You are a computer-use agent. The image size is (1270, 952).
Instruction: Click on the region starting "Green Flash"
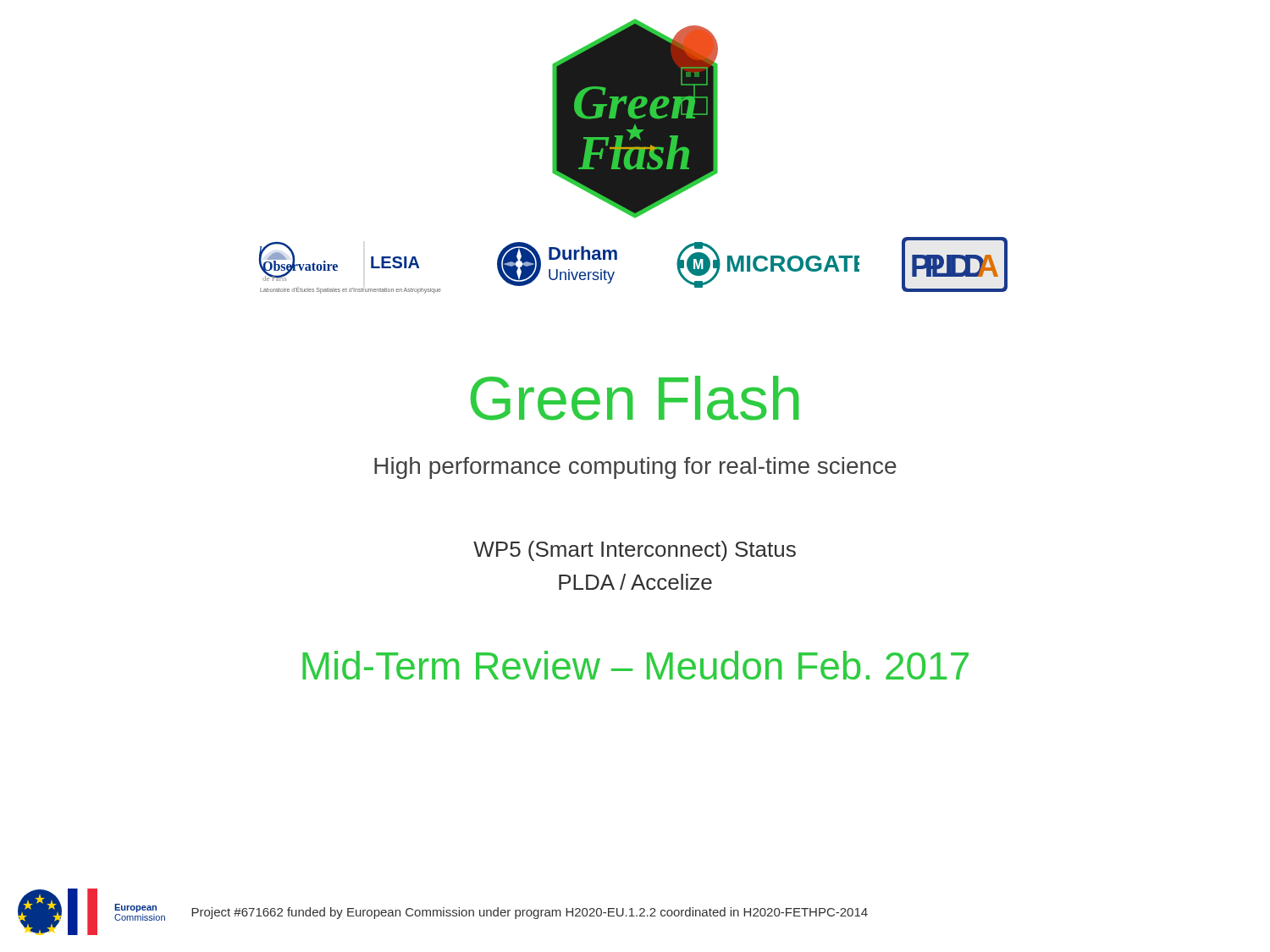[x=635, y=399]
